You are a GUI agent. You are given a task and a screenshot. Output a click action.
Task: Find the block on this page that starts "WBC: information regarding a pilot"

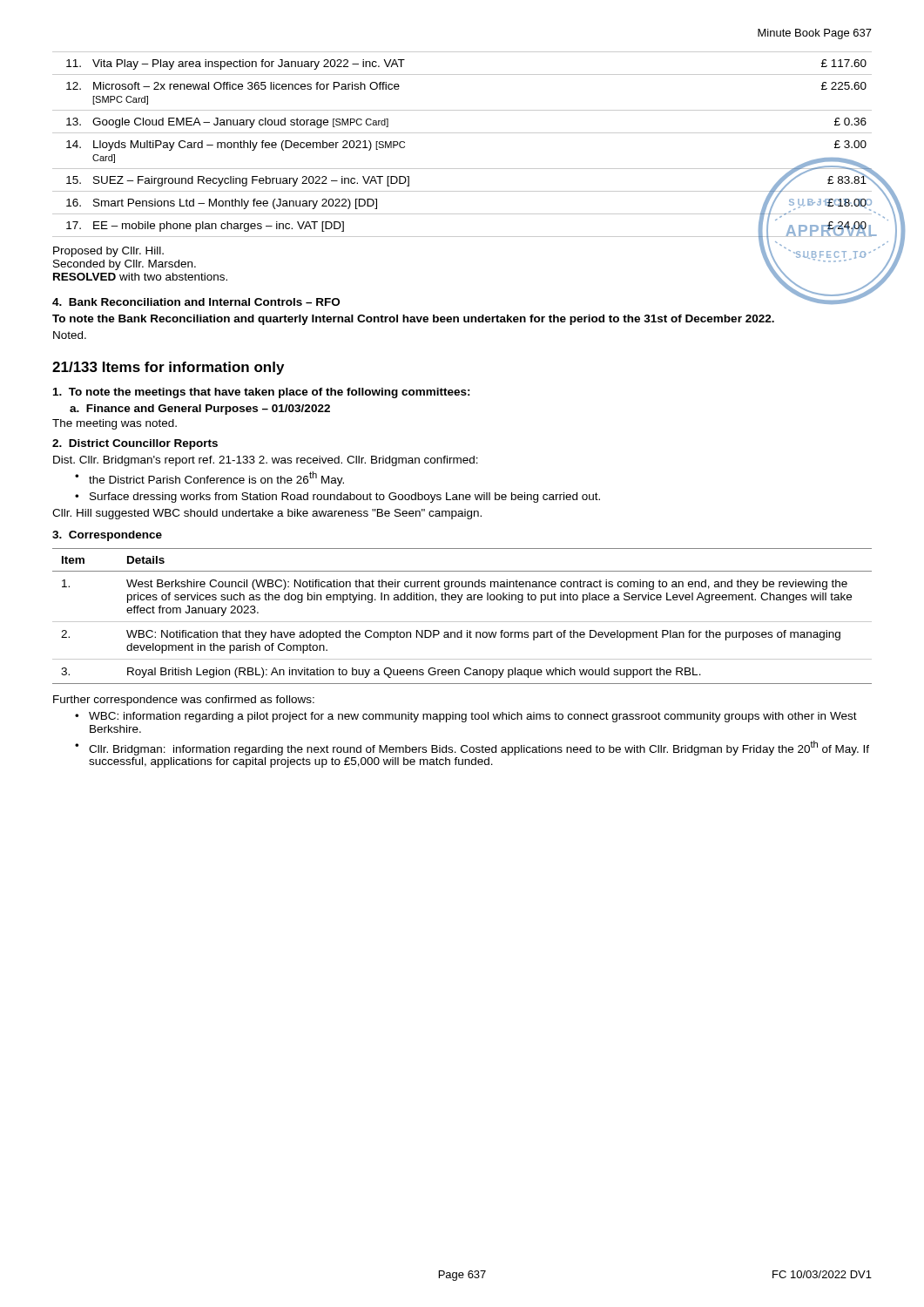[471, 722]
